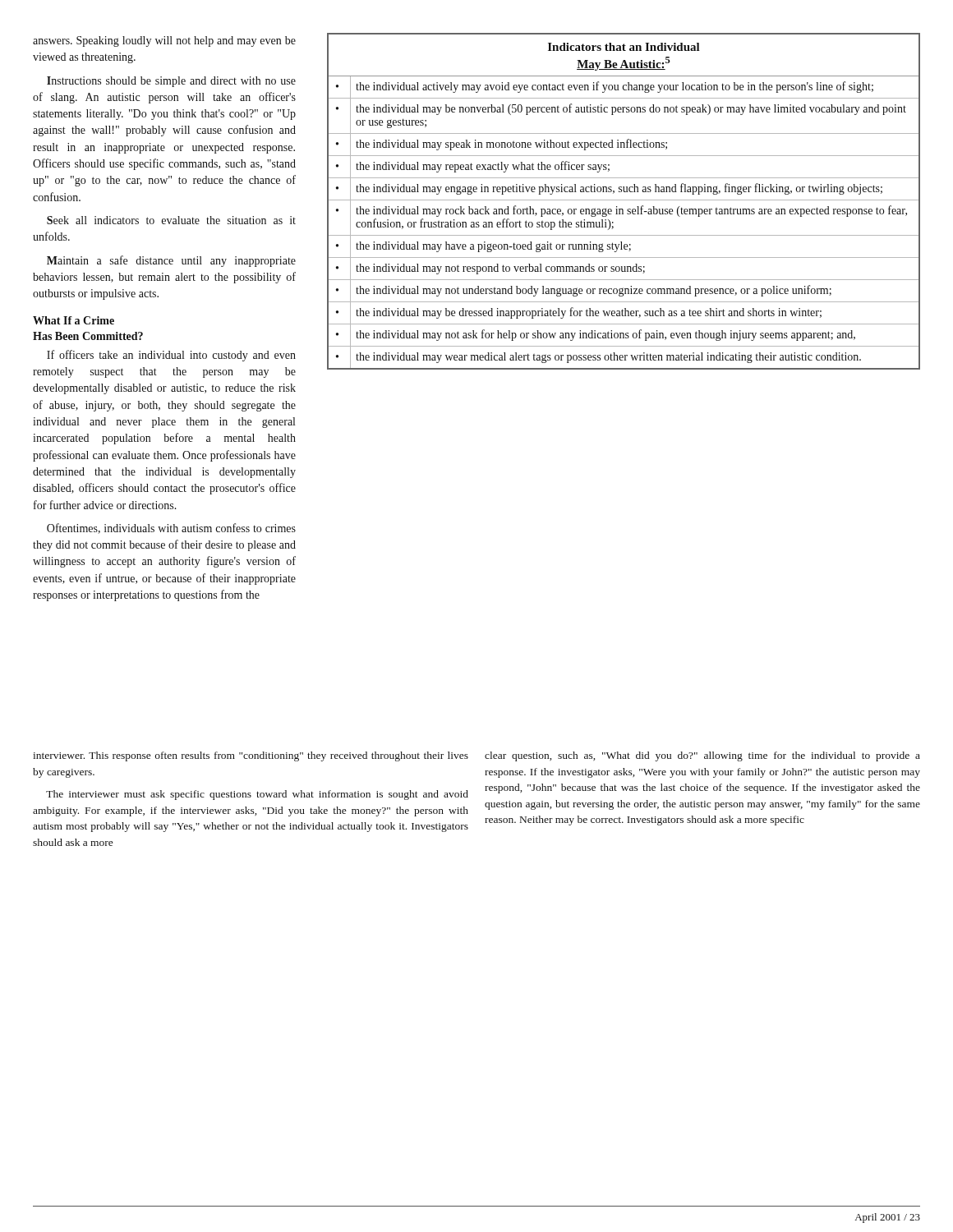Where does it say "What If a CrimeHas Been Committed?"?

(x=88, y=329)
